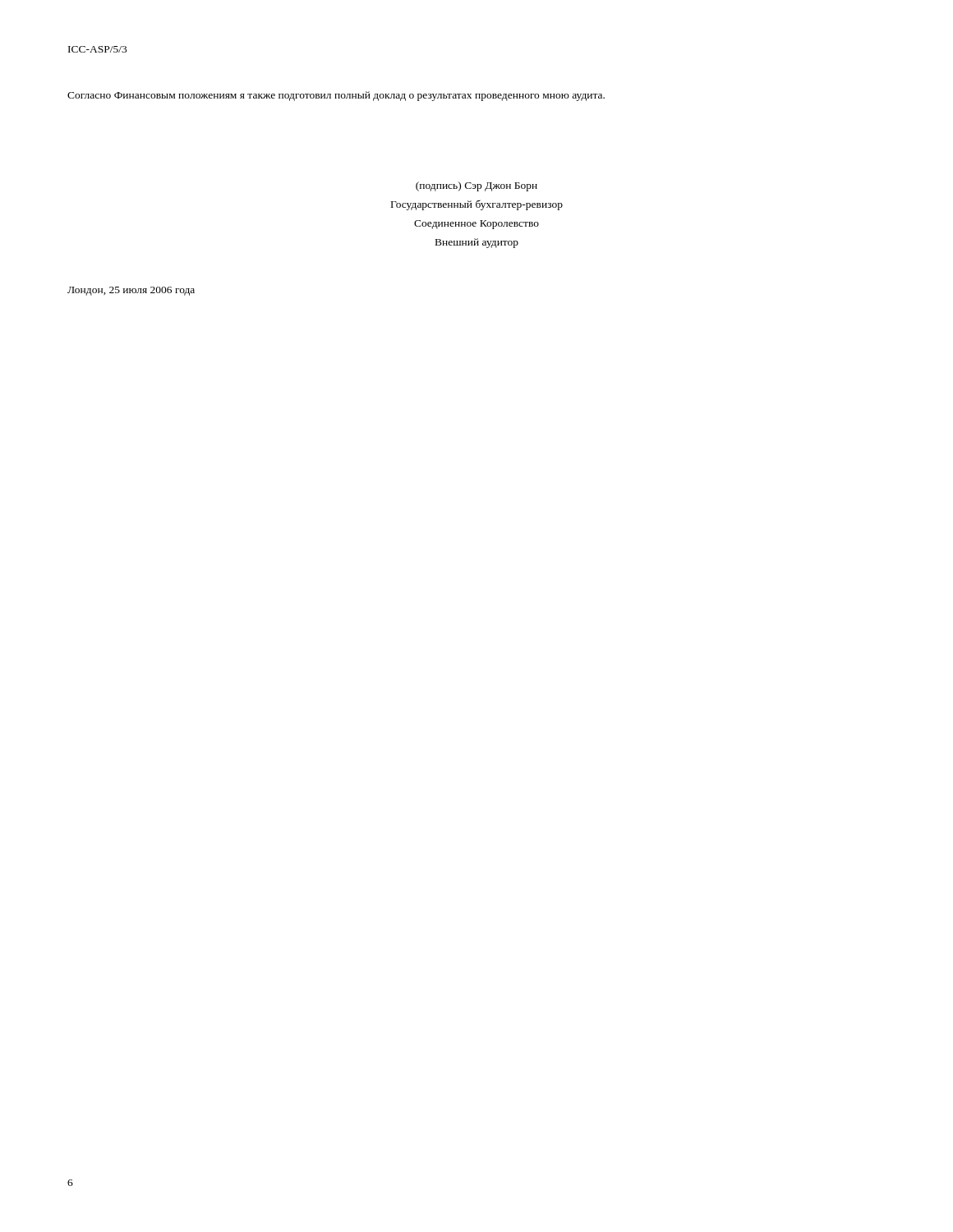The height and width of the screenshot is (1232, 953).
Task: Locate the text block starting "Лондон, 25 июля 2006 года"
Action: (x=131, y=290)
